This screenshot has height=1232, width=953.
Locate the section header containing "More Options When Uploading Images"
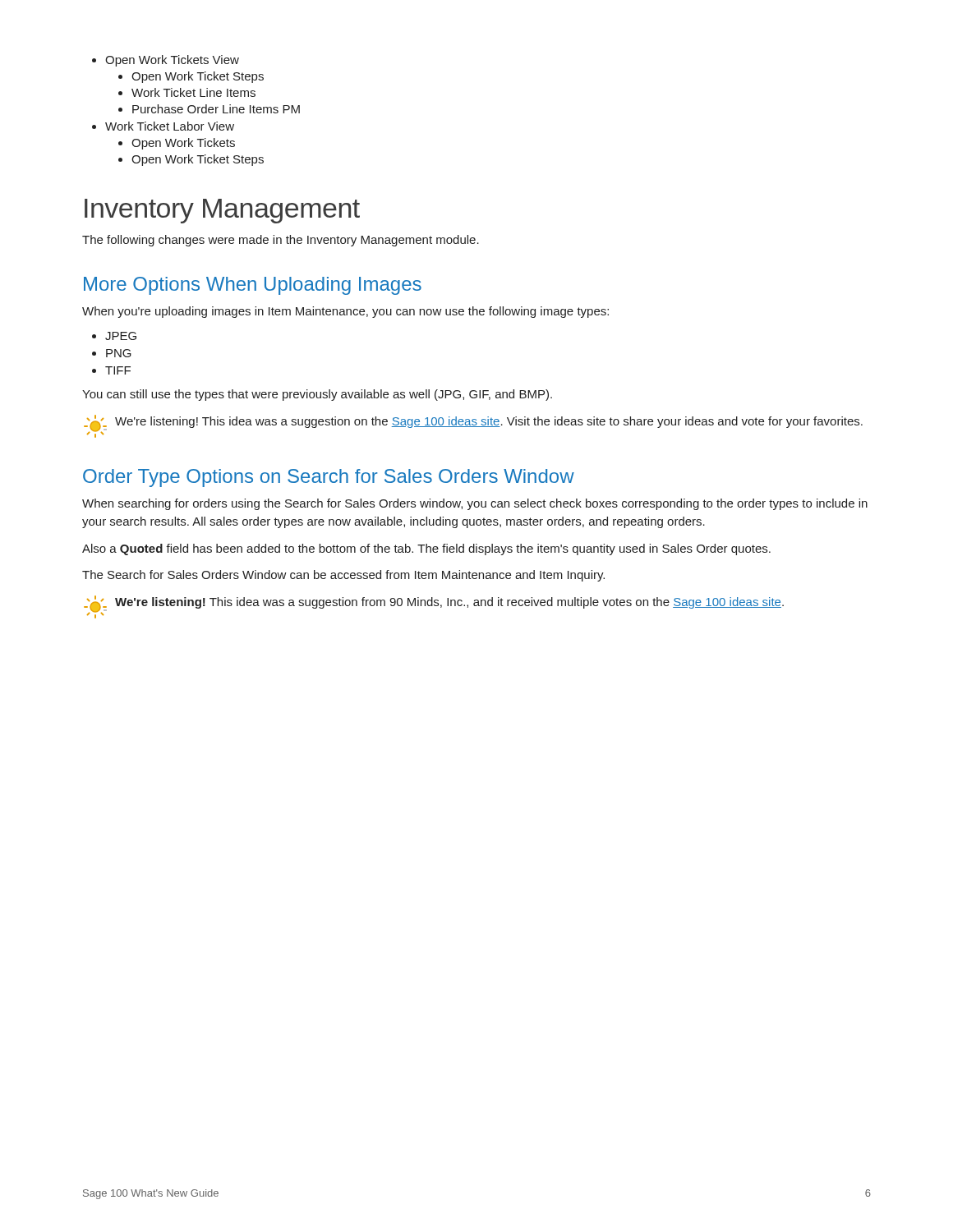tap(253, 286)
